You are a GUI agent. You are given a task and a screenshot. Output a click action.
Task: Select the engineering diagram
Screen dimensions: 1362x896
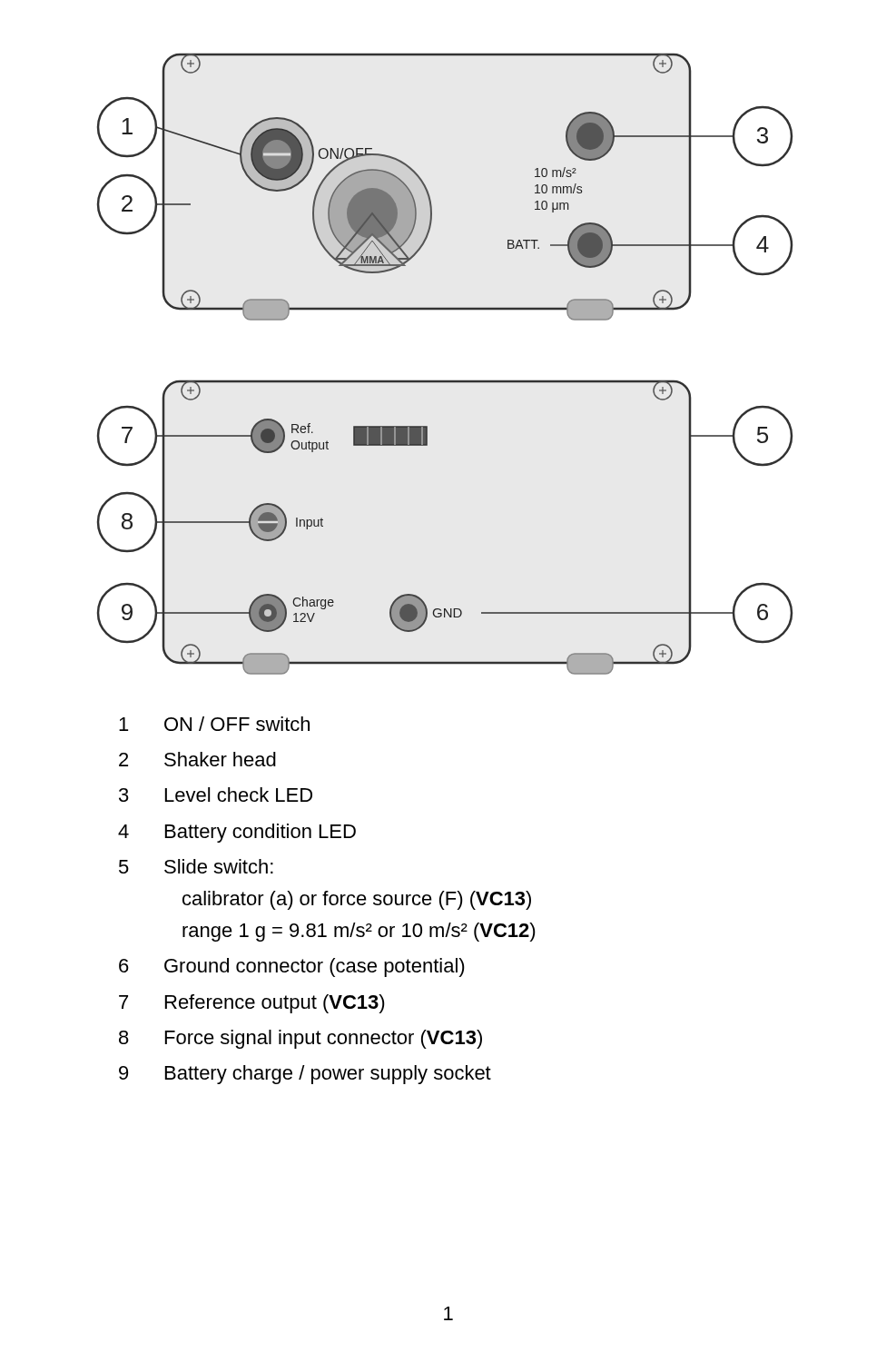click(x=445, y=365)
